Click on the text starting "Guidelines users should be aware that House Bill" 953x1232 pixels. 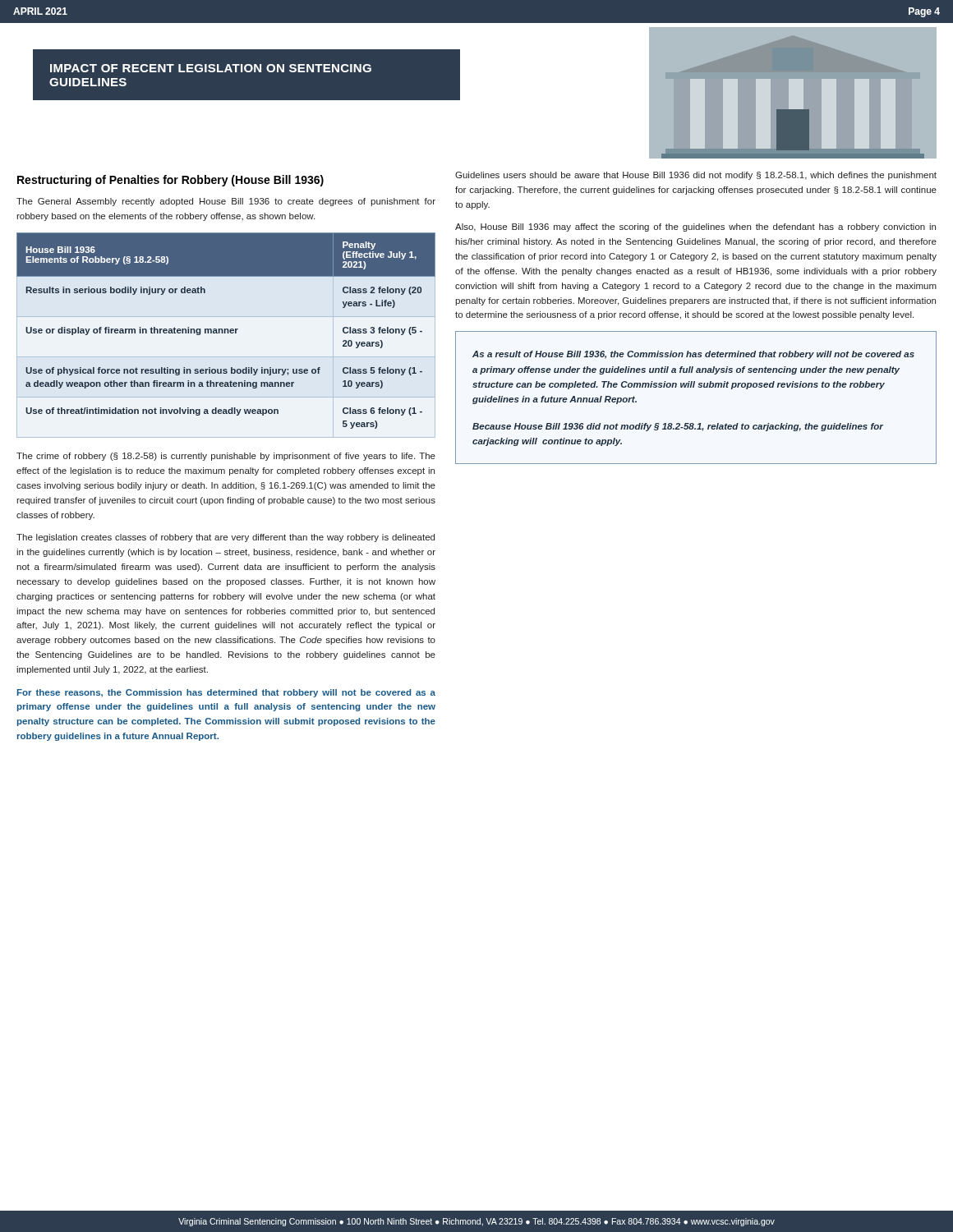click(x=696, y=190)
